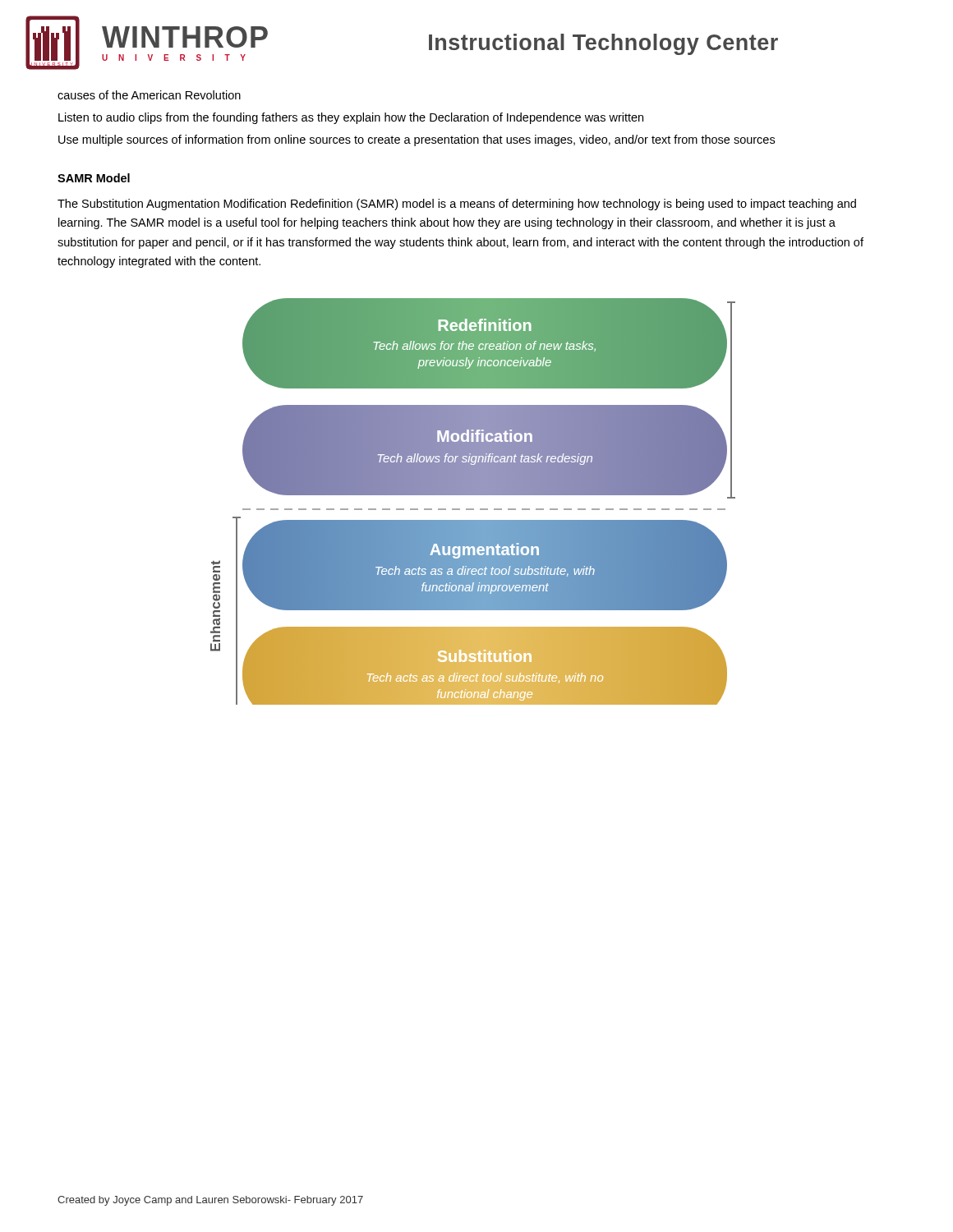Point to the block beginning "causes of the"
Viewport: 953px width, 1232px height.
click(x=149, y=95)
